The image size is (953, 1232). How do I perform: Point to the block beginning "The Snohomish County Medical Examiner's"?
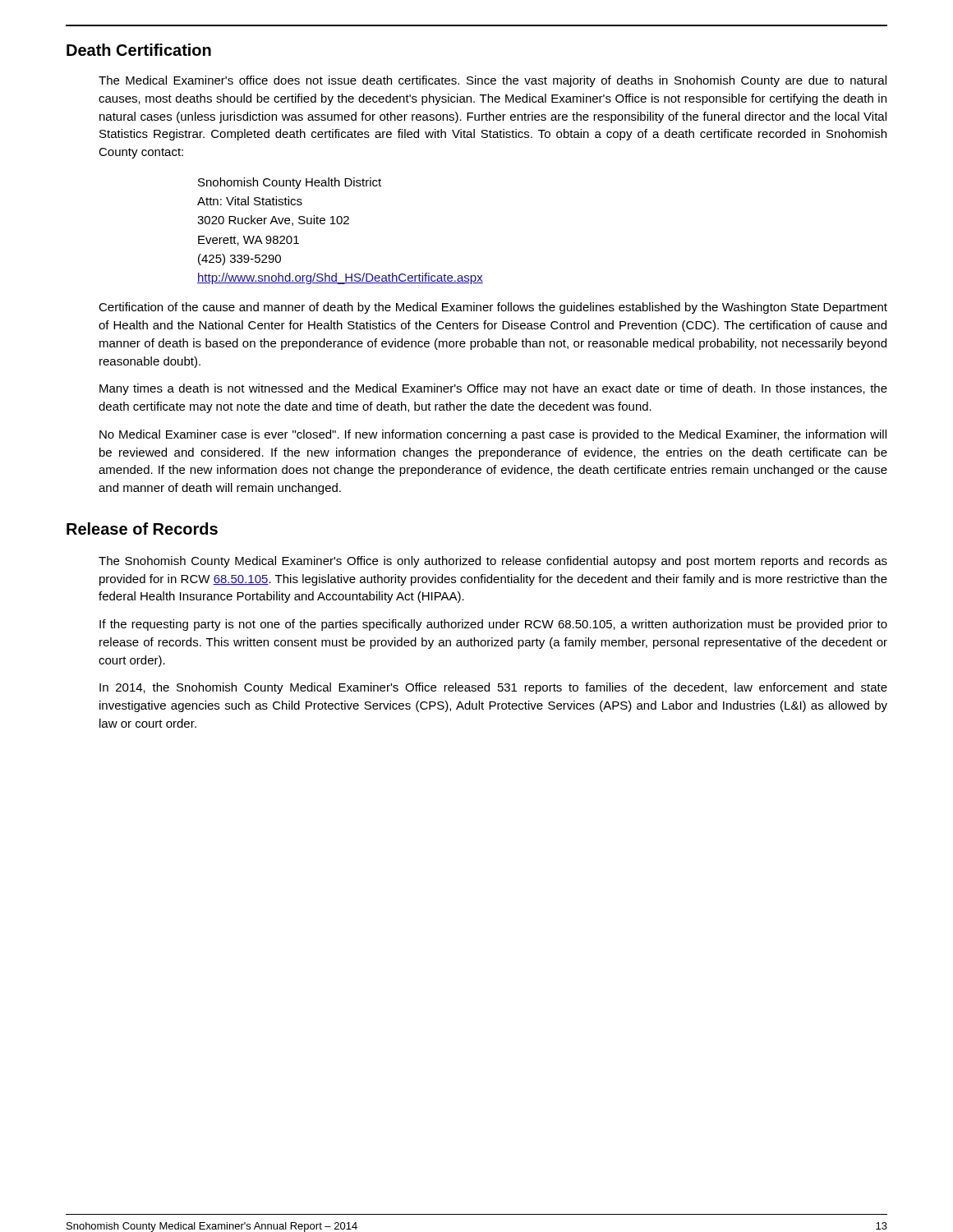(493, 578)
